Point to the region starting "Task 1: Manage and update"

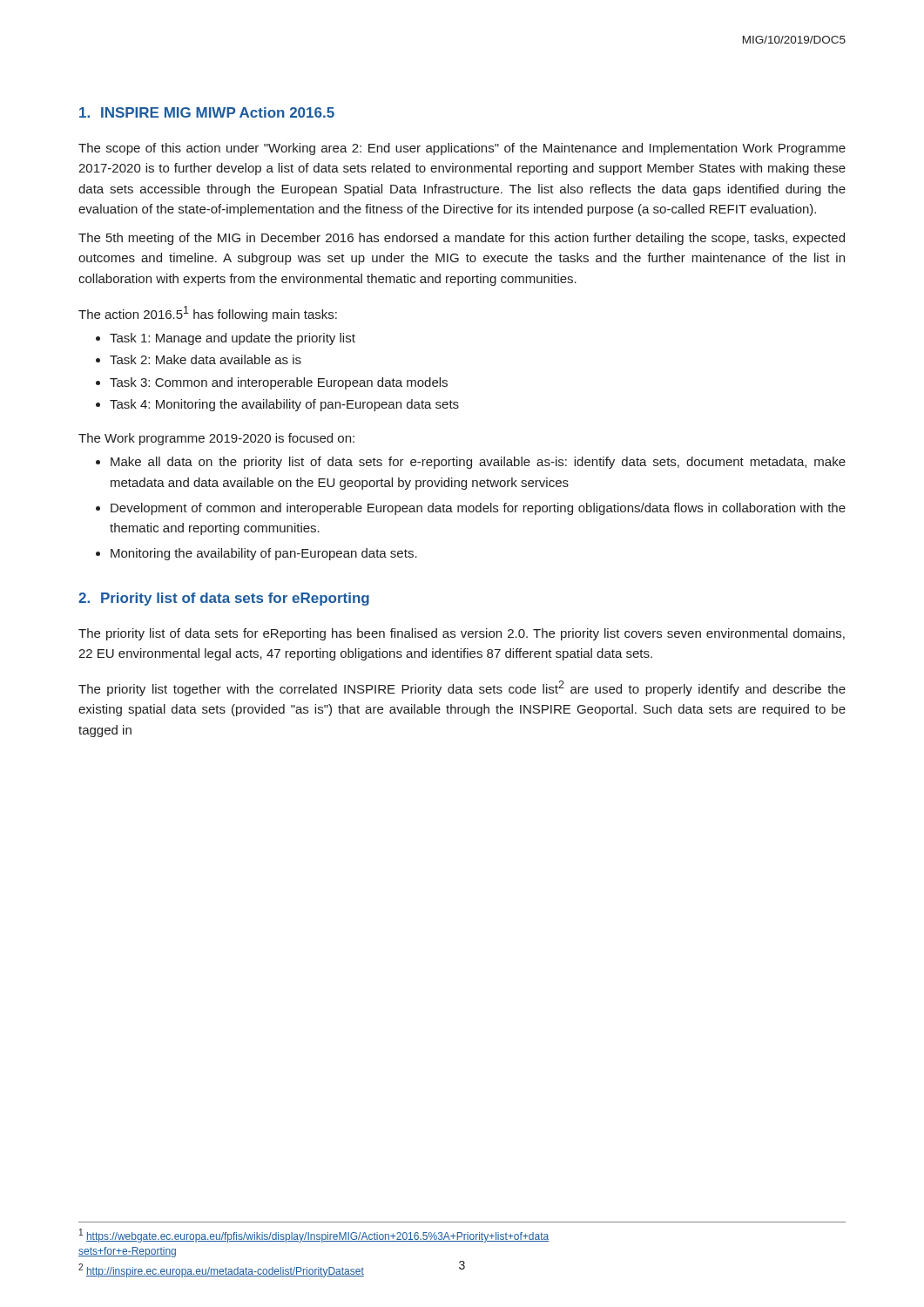pyautogui.click(x=226, y=339)
